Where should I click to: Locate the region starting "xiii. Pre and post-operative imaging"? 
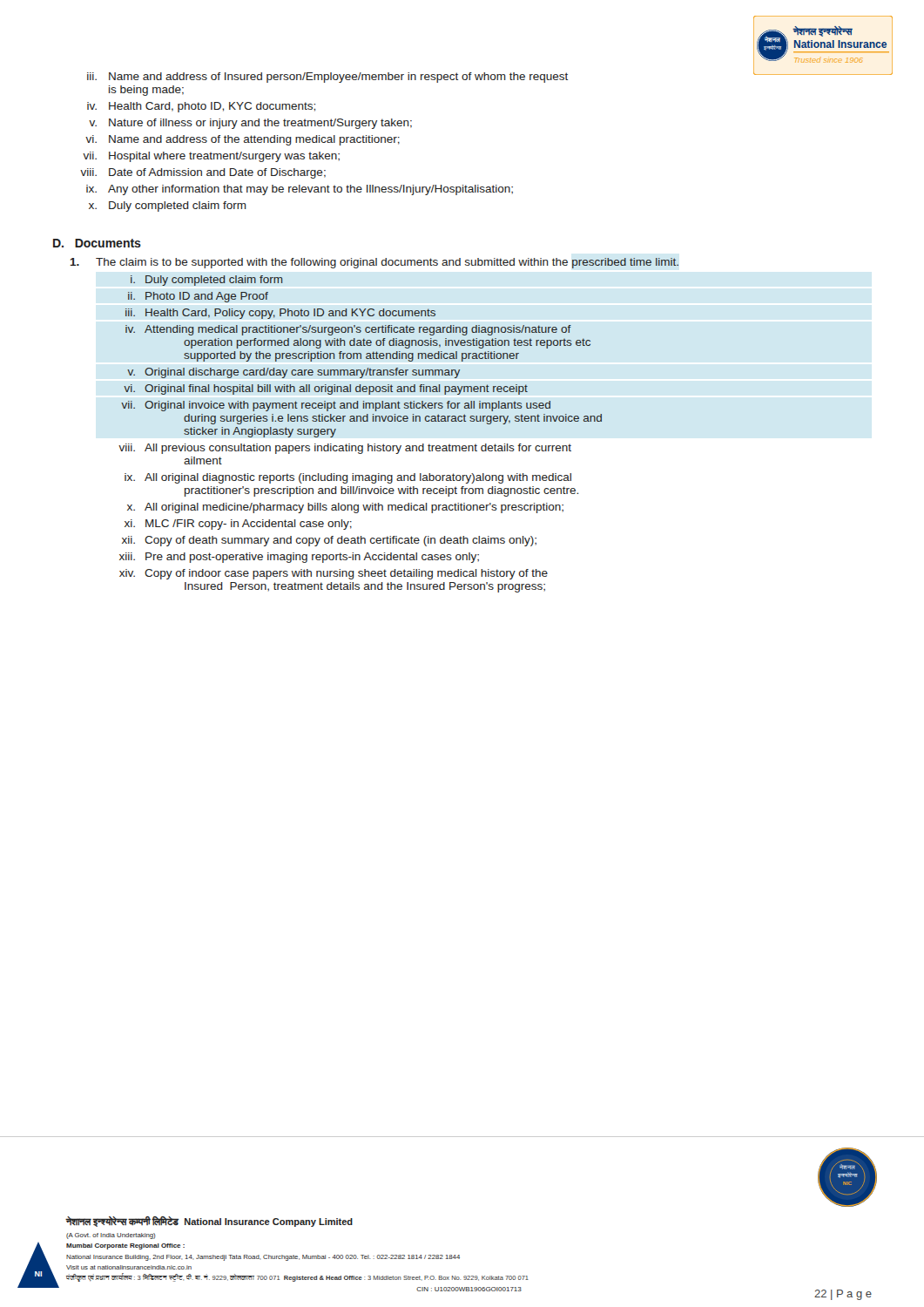coord(484,556)
